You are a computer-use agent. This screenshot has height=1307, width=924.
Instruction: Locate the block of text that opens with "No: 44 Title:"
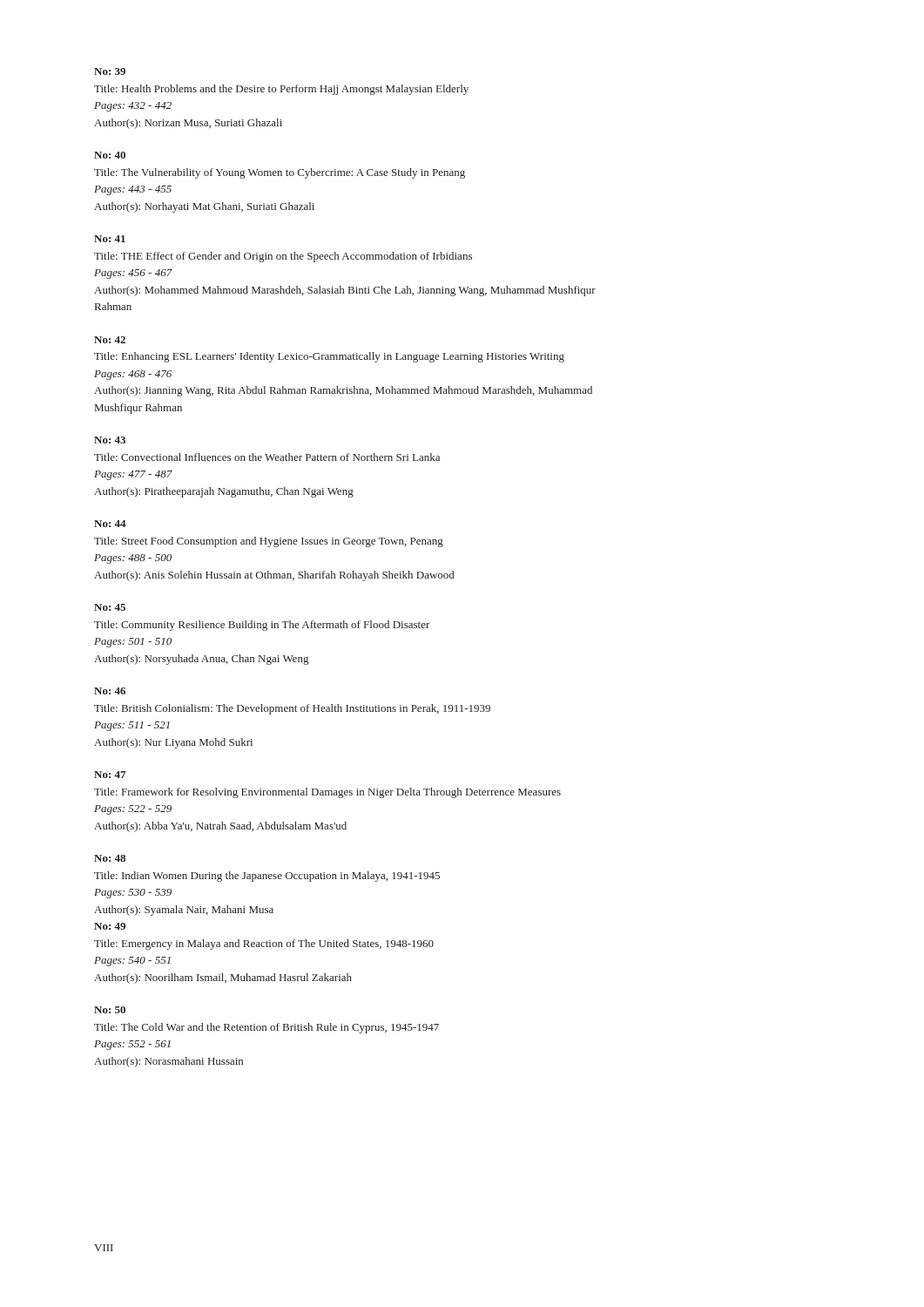[x=421, y=549]
